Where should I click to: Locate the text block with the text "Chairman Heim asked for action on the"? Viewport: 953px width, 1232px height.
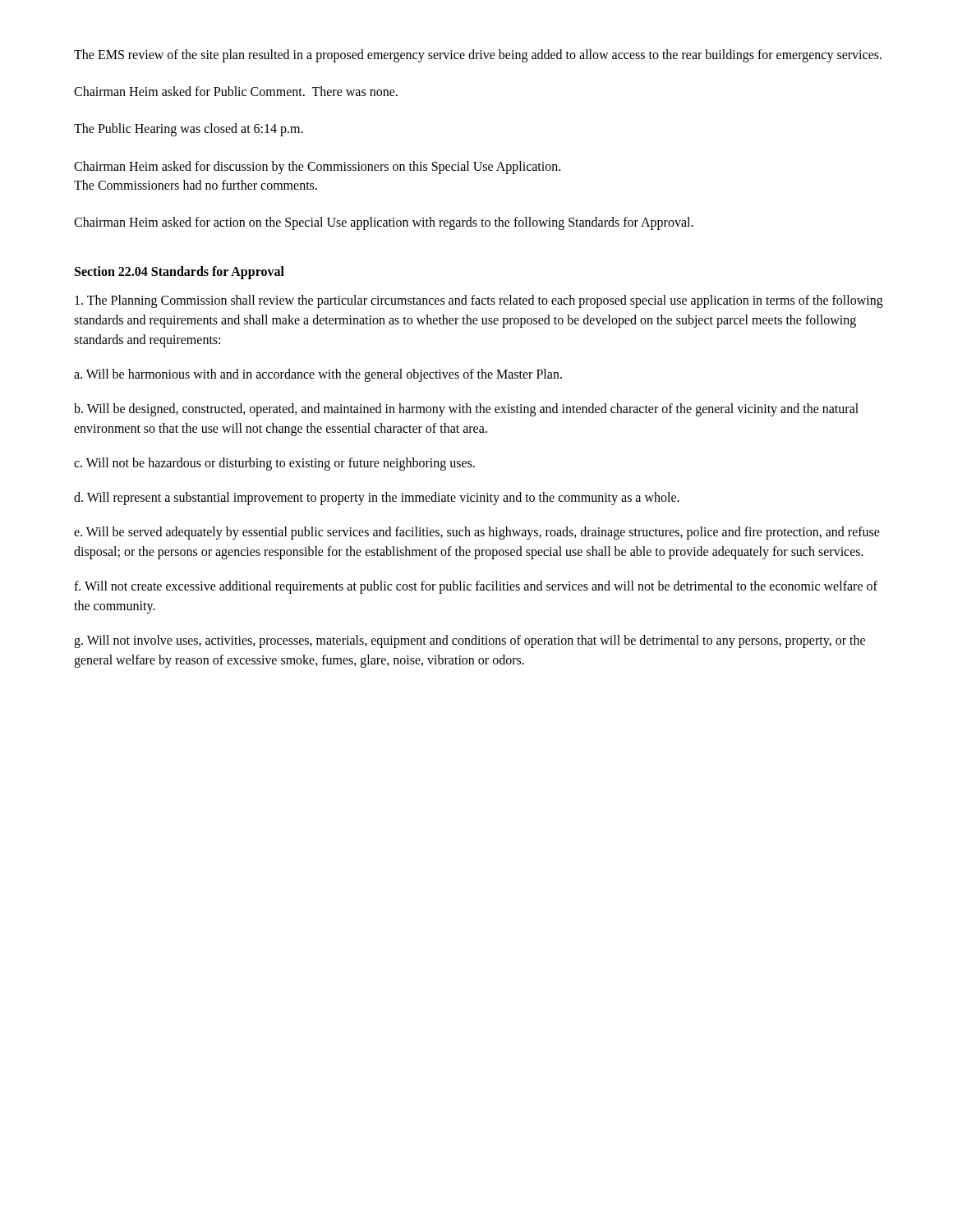click(384, 222)
